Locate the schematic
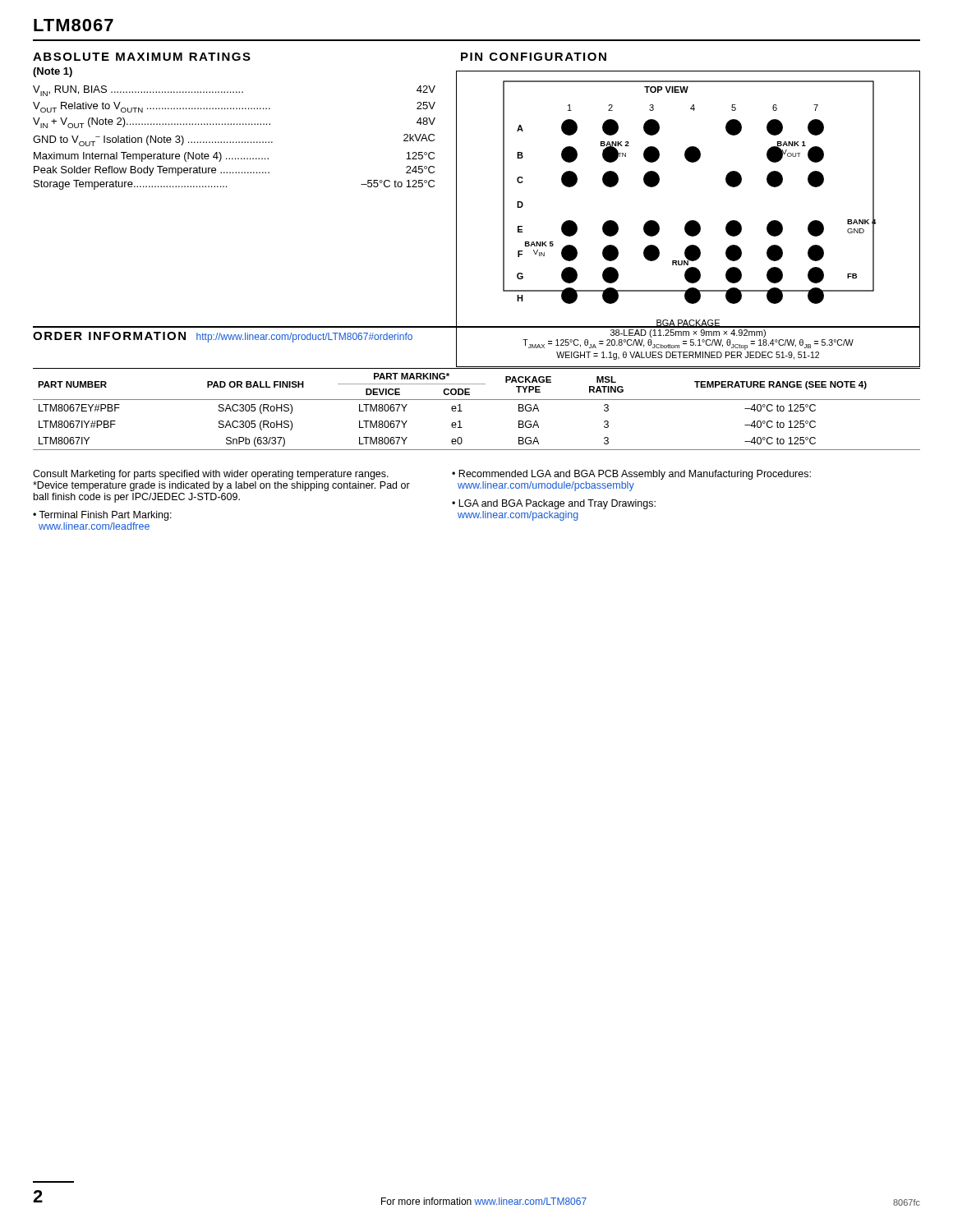953x1232 pixels. click(688, 219)
